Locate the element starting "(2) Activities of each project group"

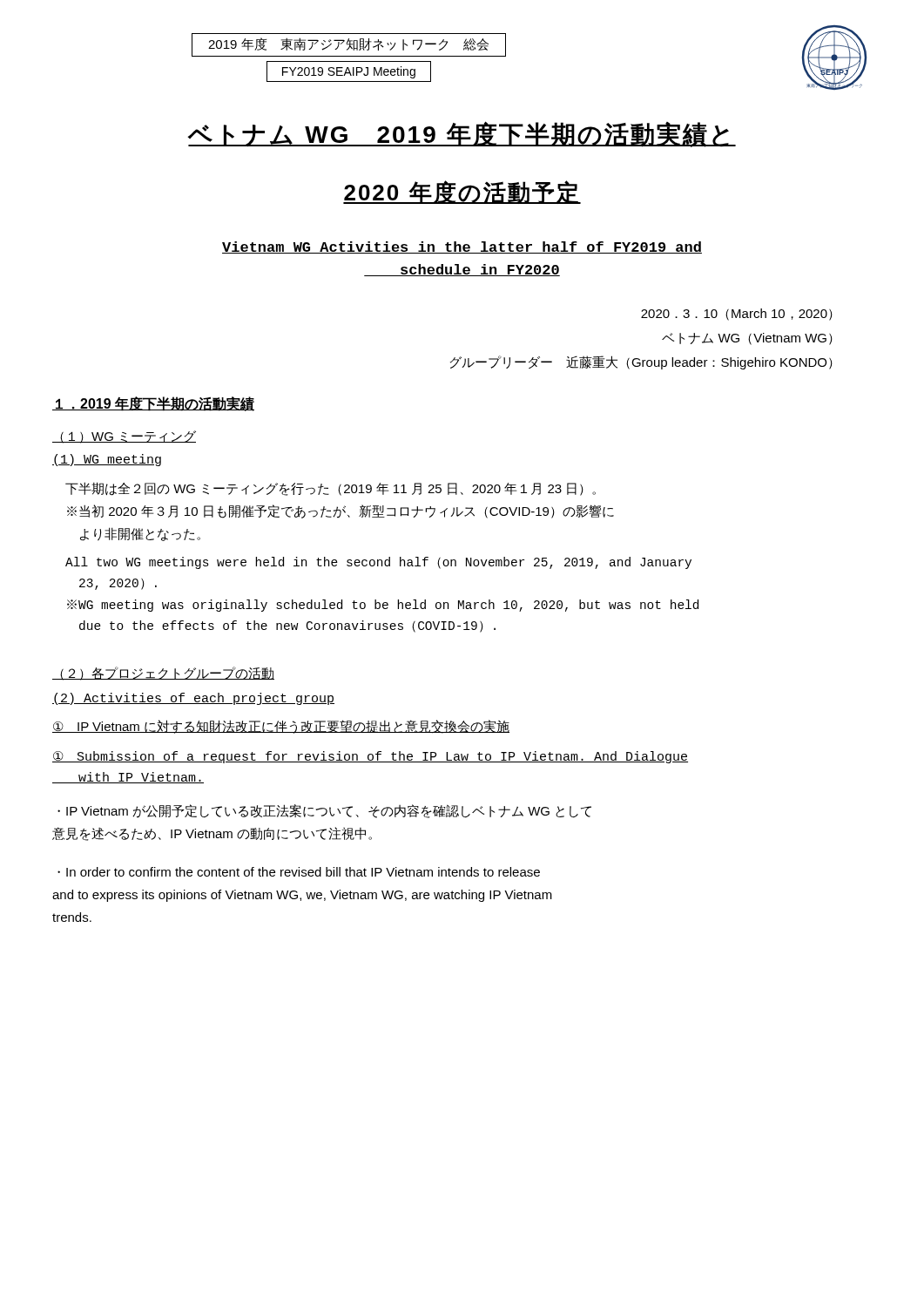(193, 699)
